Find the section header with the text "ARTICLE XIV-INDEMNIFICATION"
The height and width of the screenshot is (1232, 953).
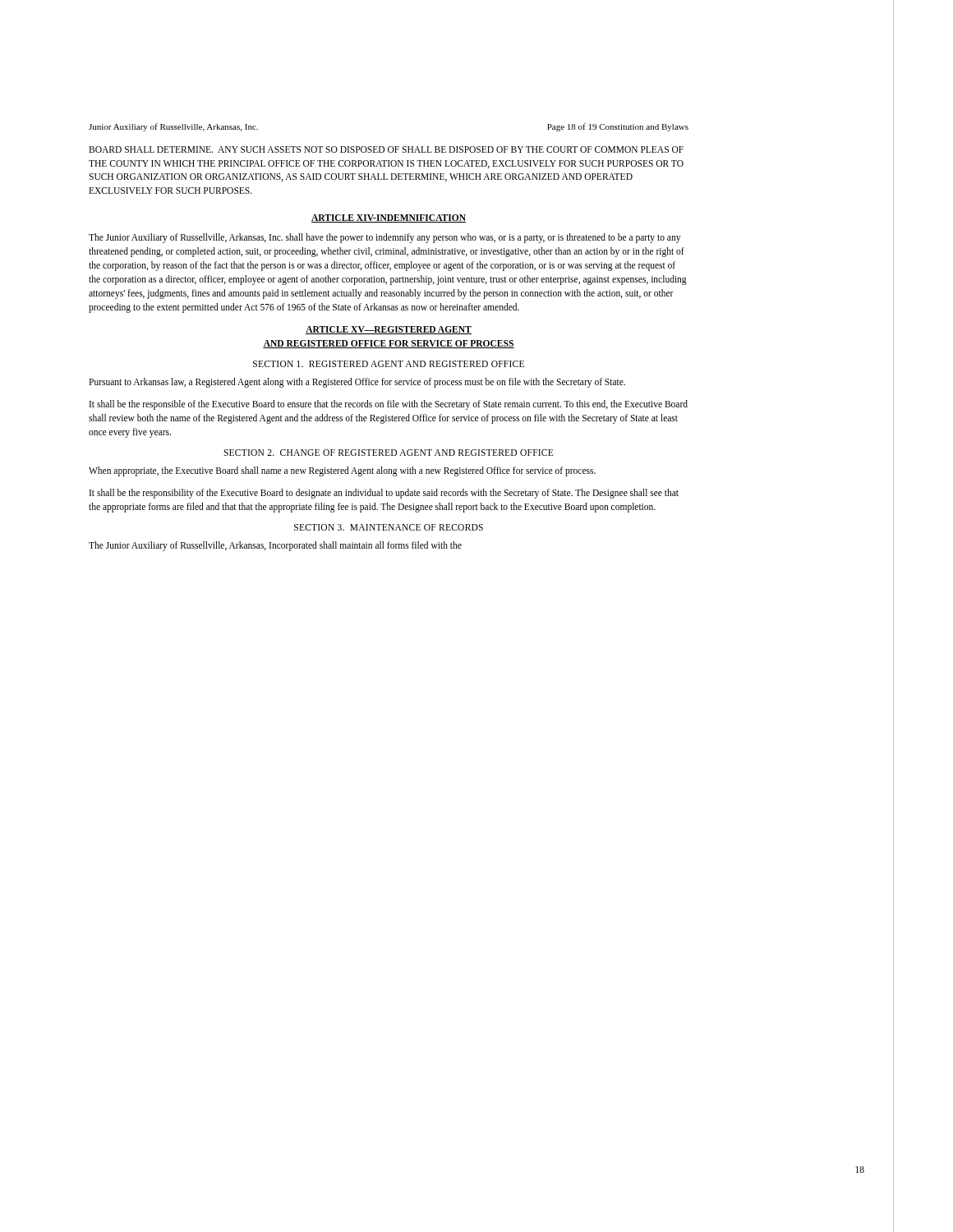pos(389,217)
